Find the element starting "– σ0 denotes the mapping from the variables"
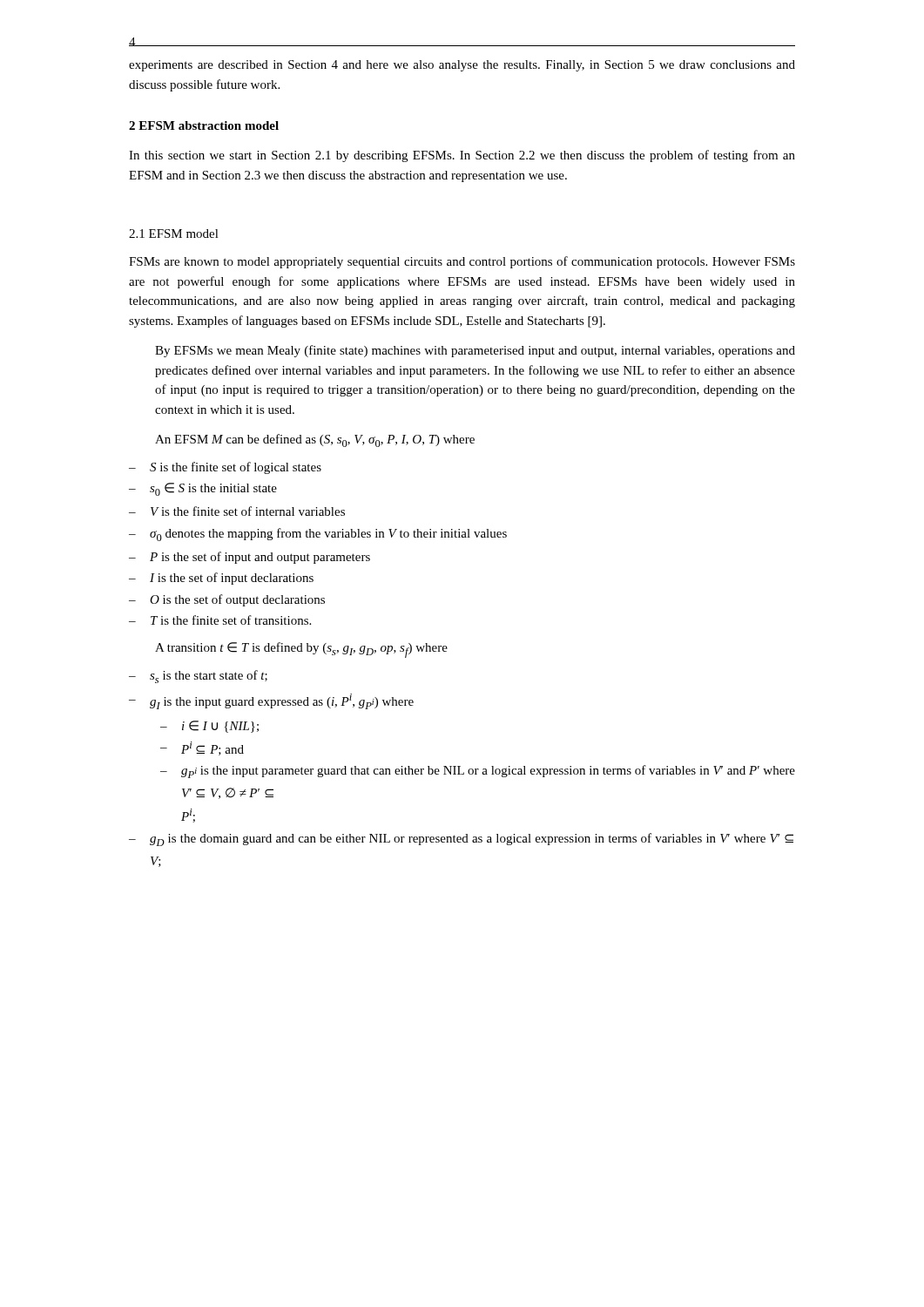 pyautogui.click(x=462, y=535)
